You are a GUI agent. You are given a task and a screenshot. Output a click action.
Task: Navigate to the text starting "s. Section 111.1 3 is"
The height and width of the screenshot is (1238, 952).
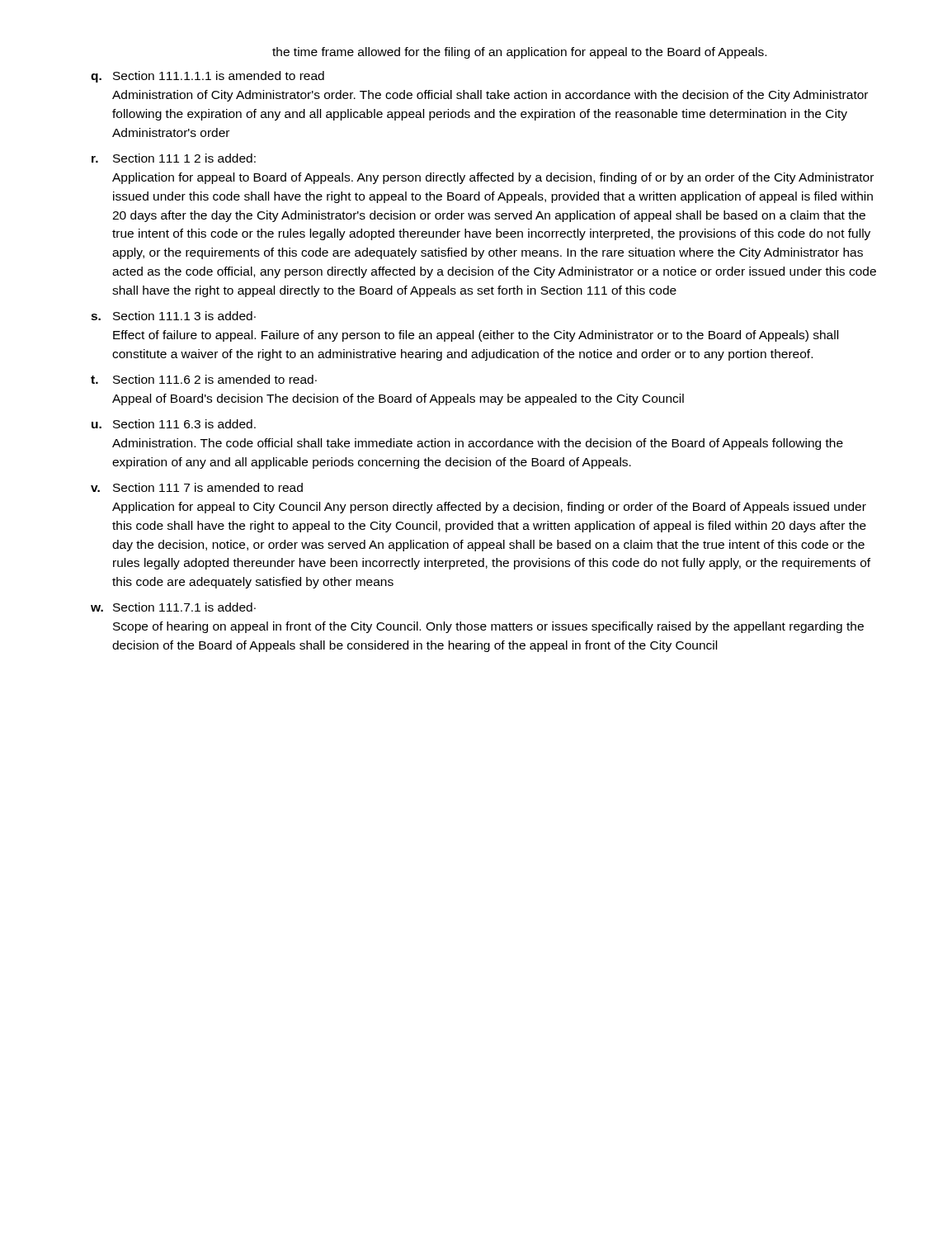(484, 336)
